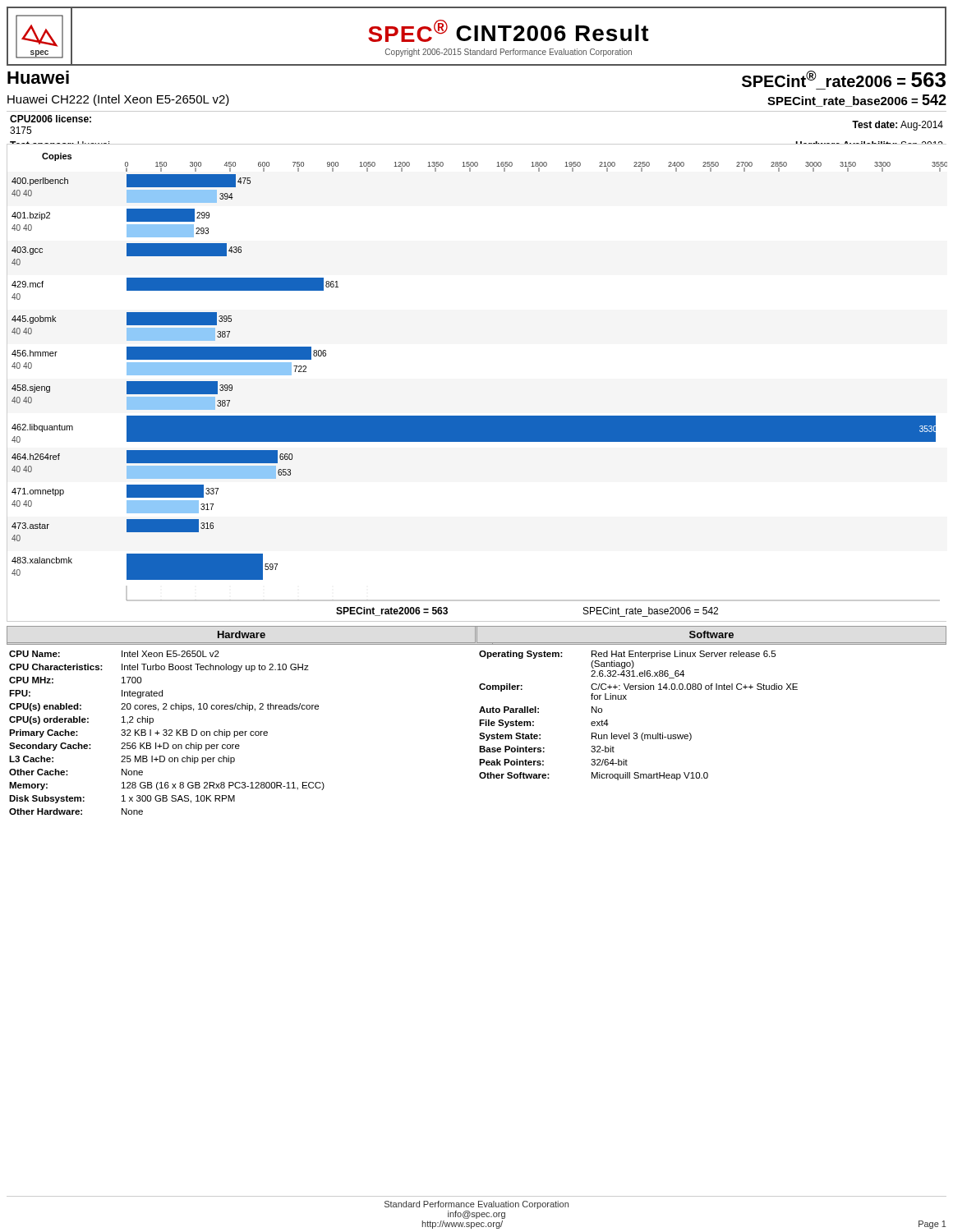The image size is (953, 1232).
Task: Click on the title containing "SPEC® CINT2006 Result Copyright 2006-2015 Standard Performance"
Action: tap(509, 36)
